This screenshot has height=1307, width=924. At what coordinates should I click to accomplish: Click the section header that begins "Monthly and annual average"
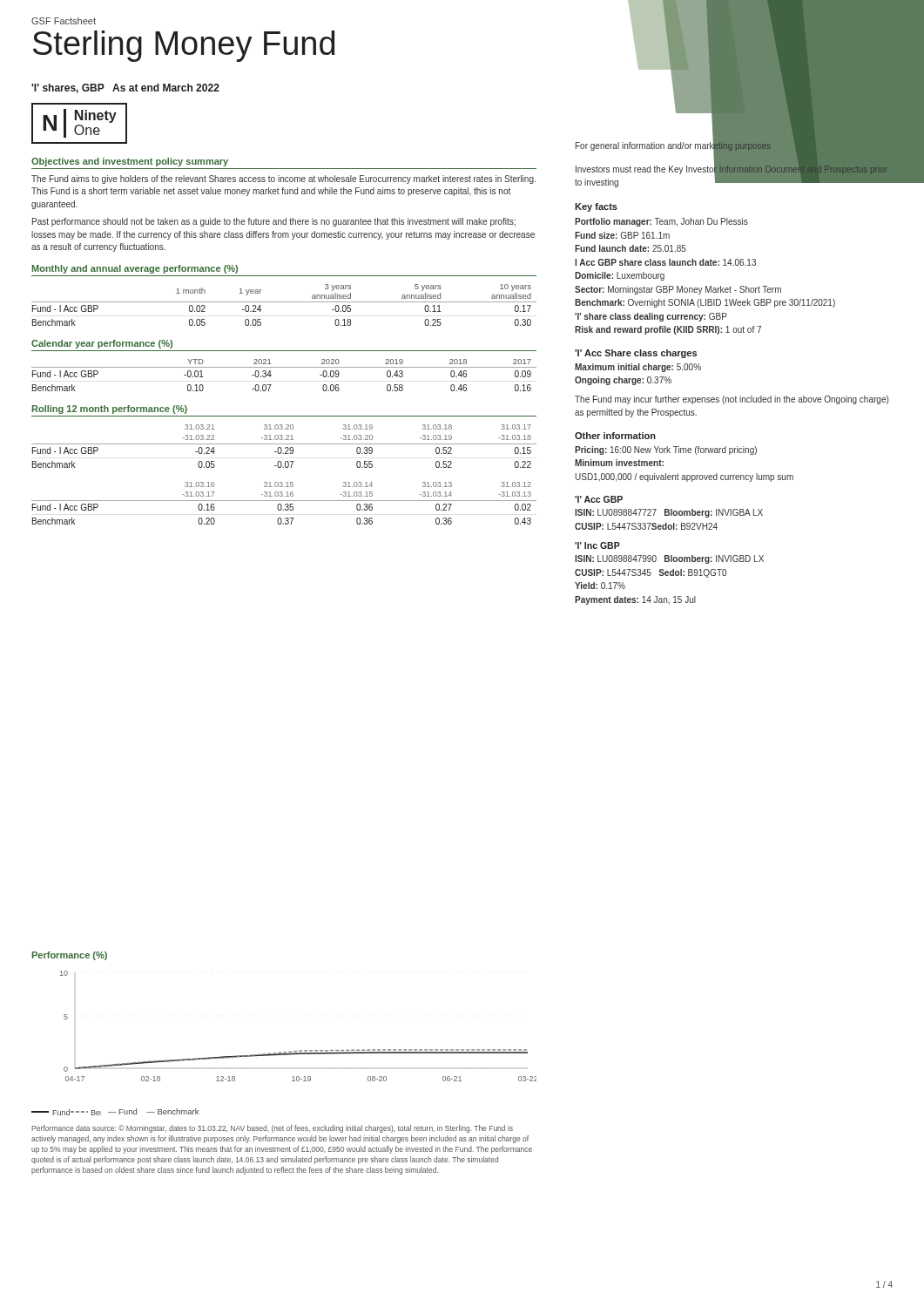click(135, 268)
